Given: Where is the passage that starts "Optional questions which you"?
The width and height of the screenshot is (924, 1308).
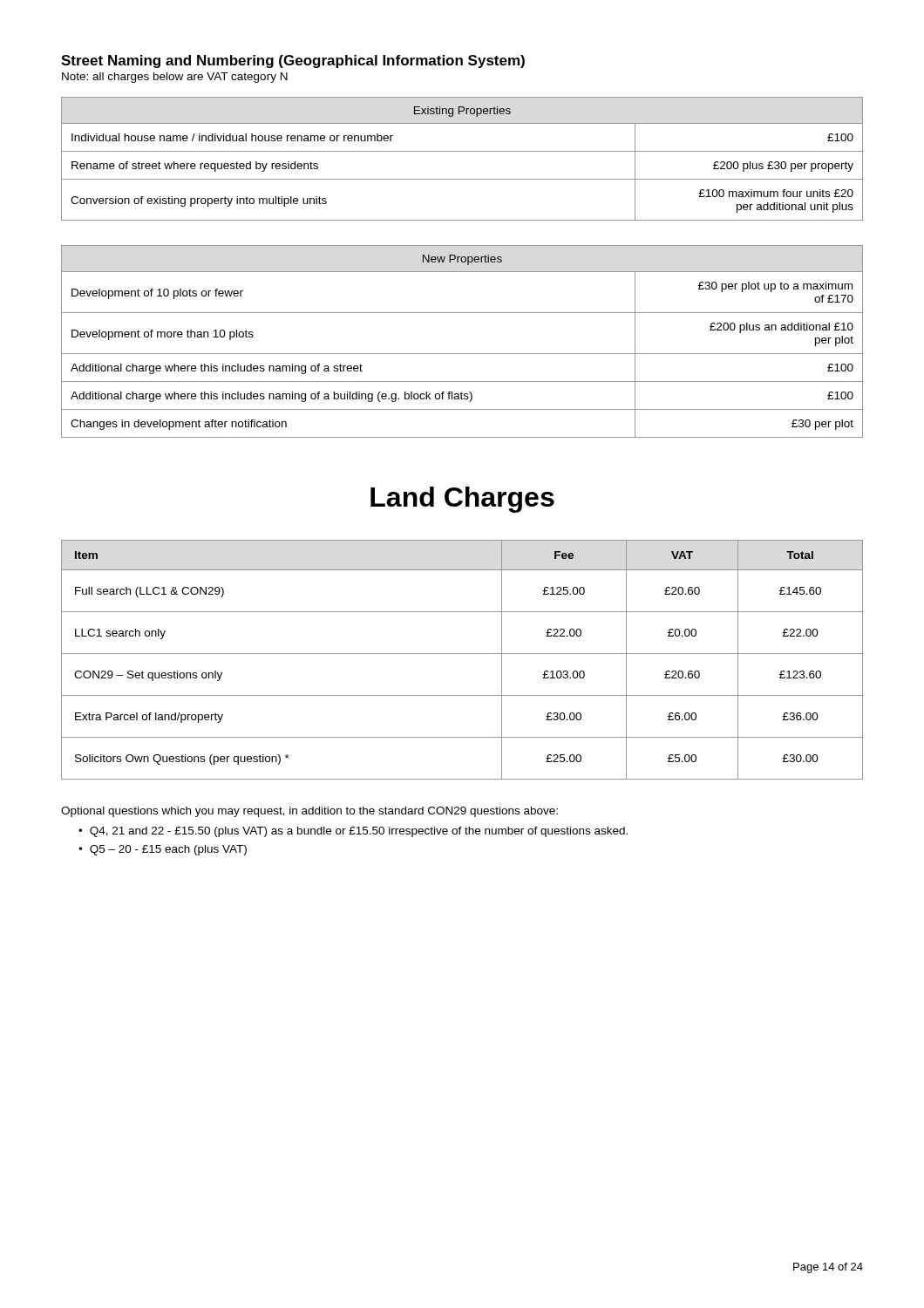Looking at the screenshot, I should pyautogui.click(x=310, y=811).
